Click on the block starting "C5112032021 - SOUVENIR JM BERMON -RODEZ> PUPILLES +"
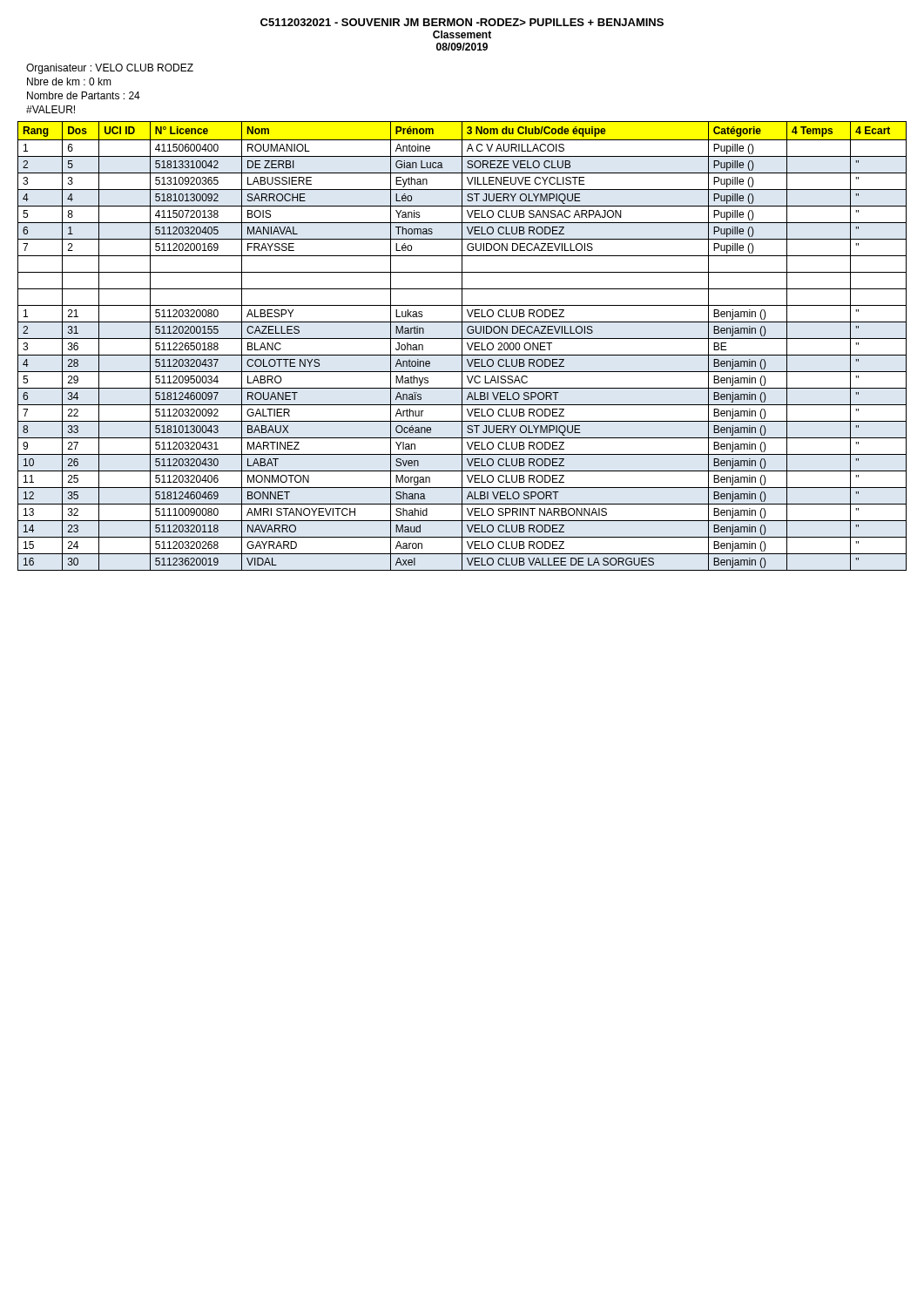This screenshot has width=924, height=1307. [462, 34]
